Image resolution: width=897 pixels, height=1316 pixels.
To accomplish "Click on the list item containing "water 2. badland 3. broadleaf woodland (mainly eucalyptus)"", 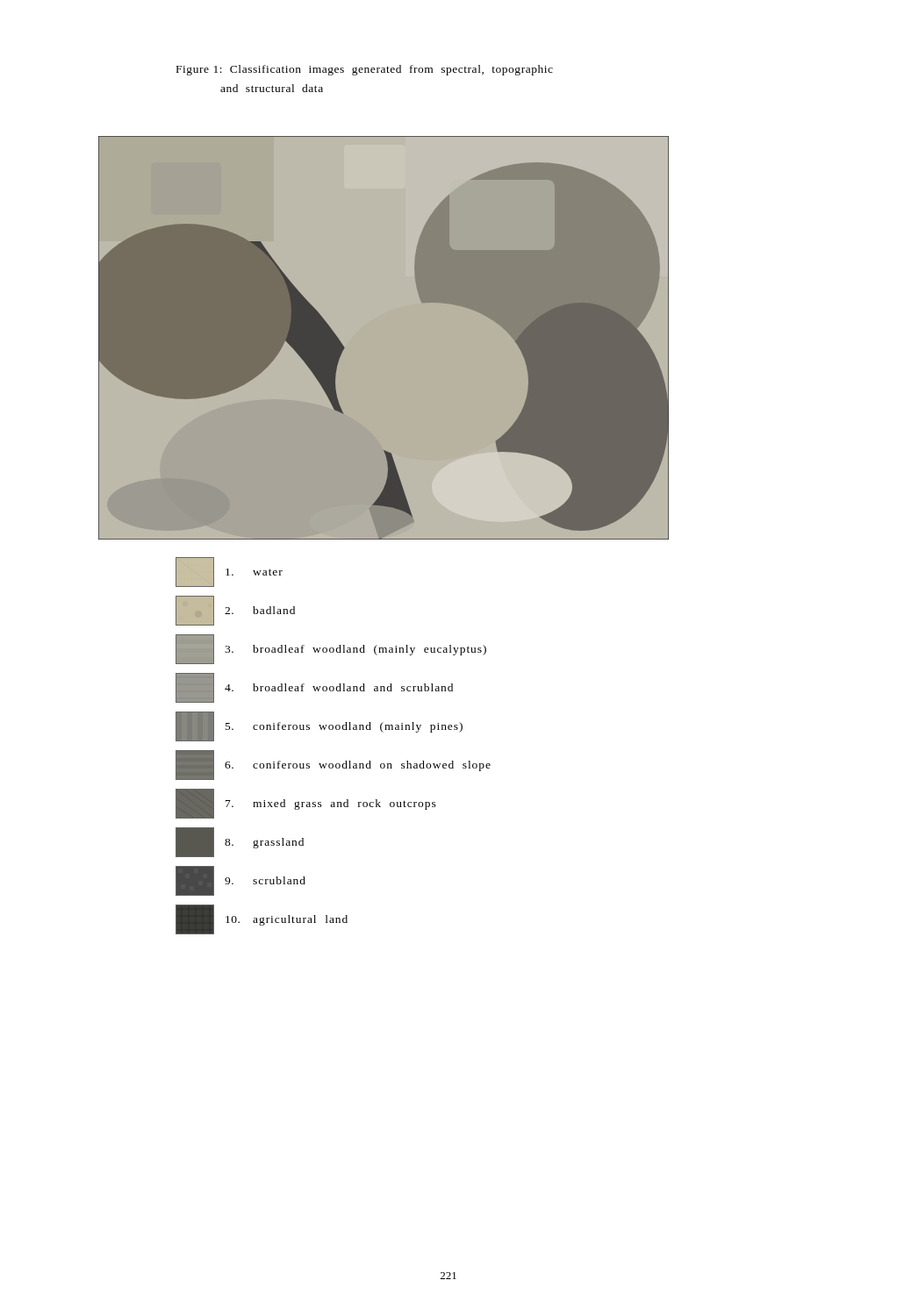I will 386,746.
